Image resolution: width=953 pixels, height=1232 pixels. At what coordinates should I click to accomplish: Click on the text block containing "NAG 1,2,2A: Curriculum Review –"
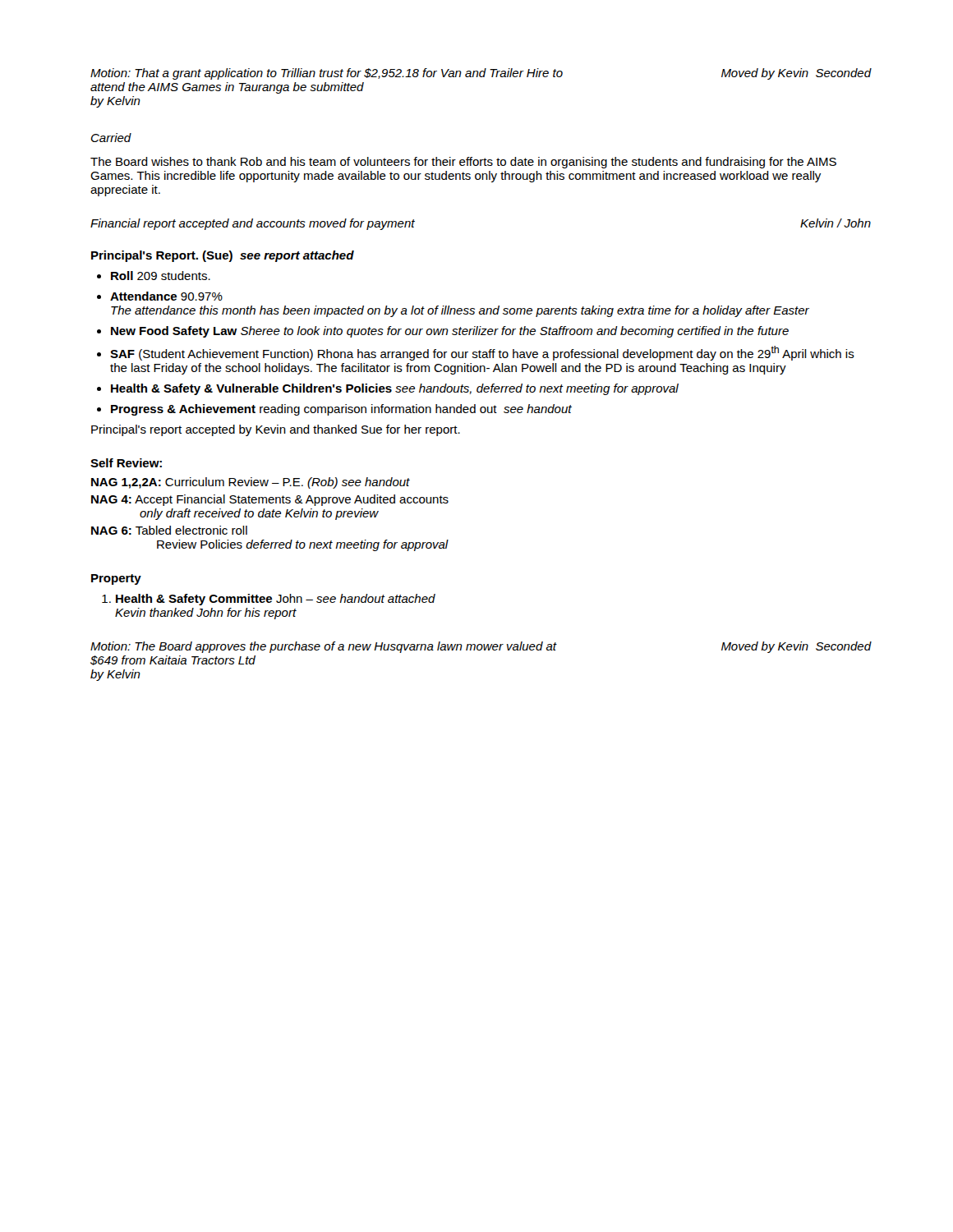250,482
